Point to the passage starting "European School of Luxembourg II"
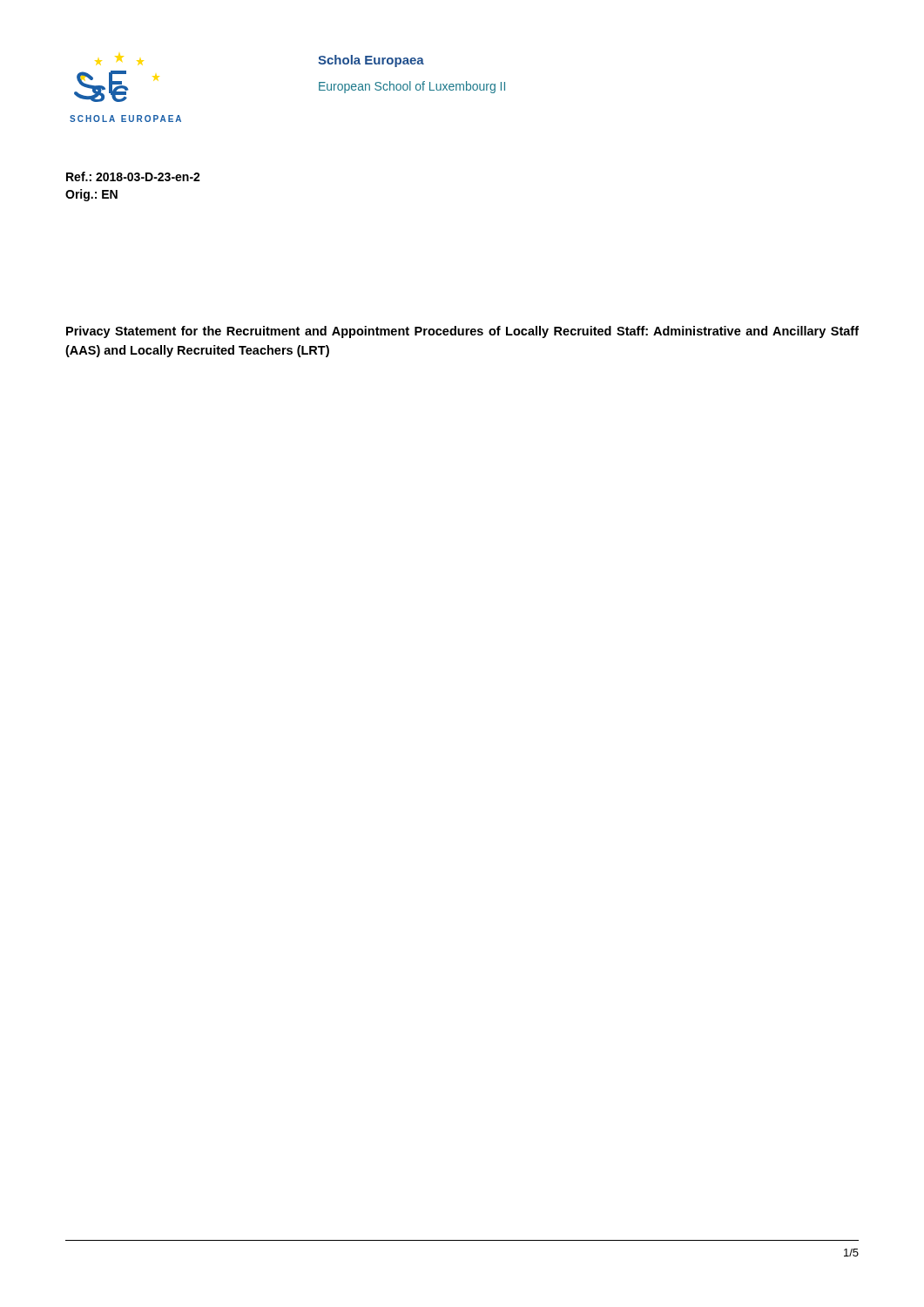This screenshot has width=924, height=1307. click(x=412, y=86)
